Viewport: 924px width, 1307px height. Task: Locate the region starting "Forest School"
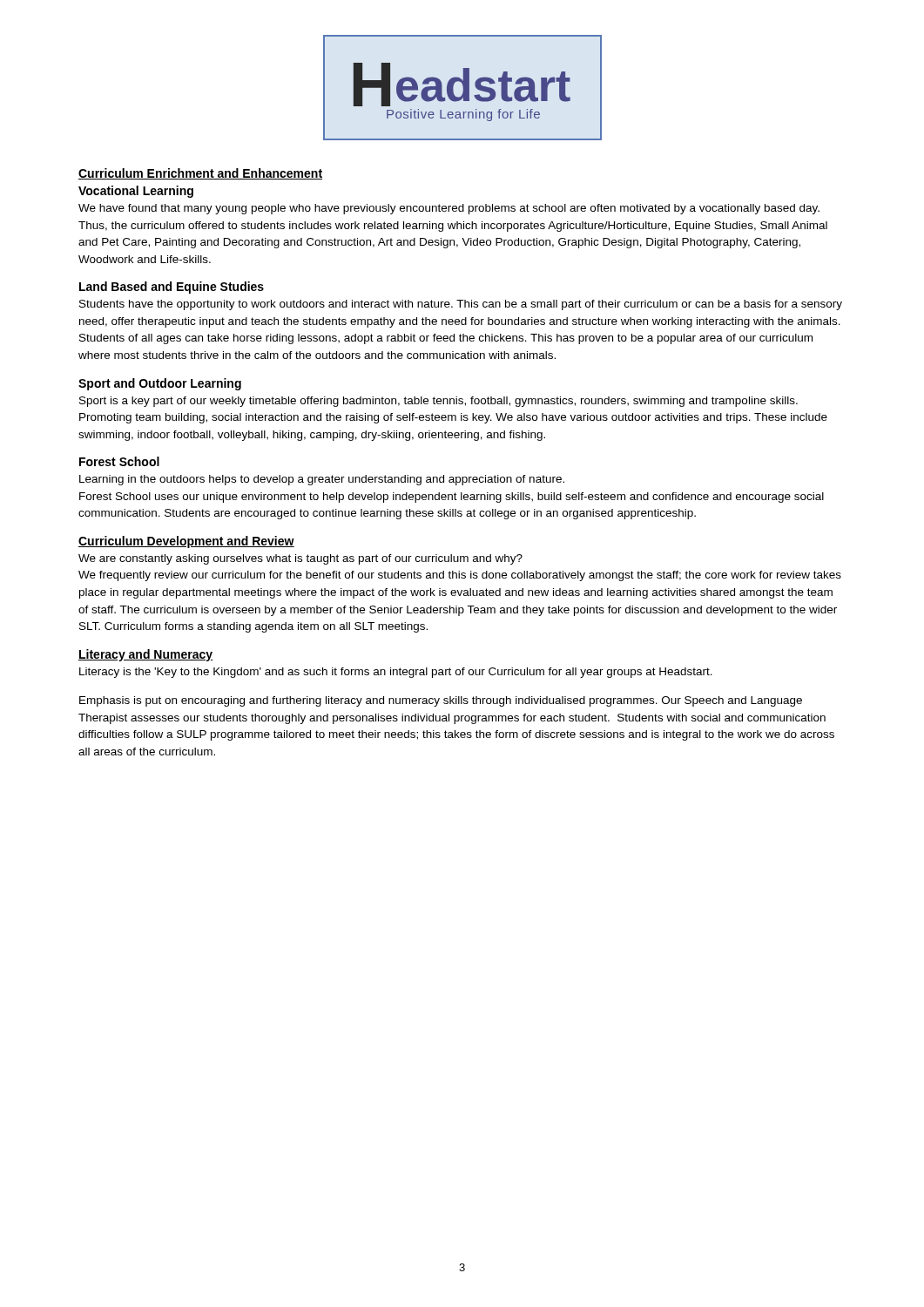click(x=119, y=462)
